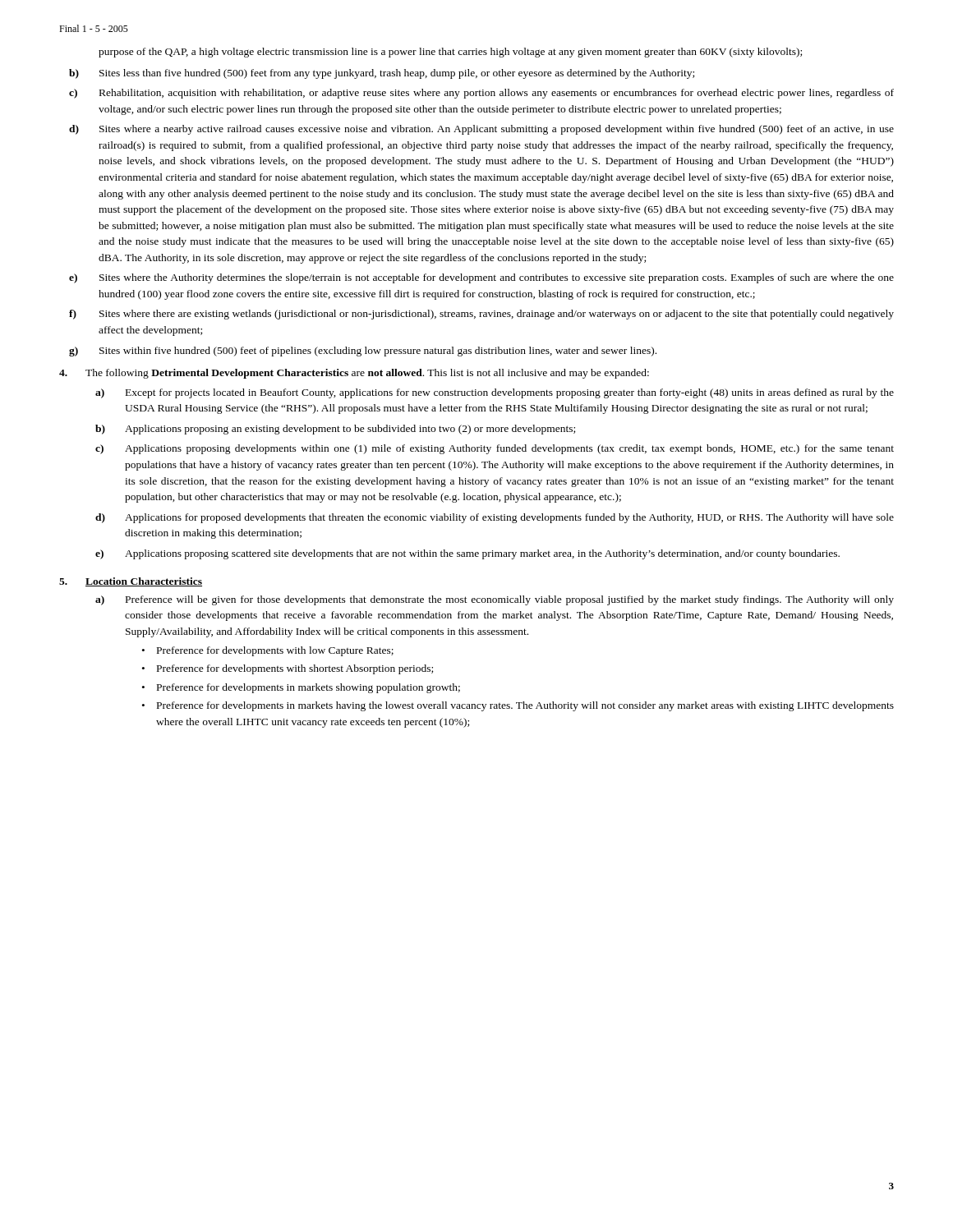The image size is (953, 1232).
Task: Select the text starting "b) Applications proposing an existing development to"
Action: 490,428
